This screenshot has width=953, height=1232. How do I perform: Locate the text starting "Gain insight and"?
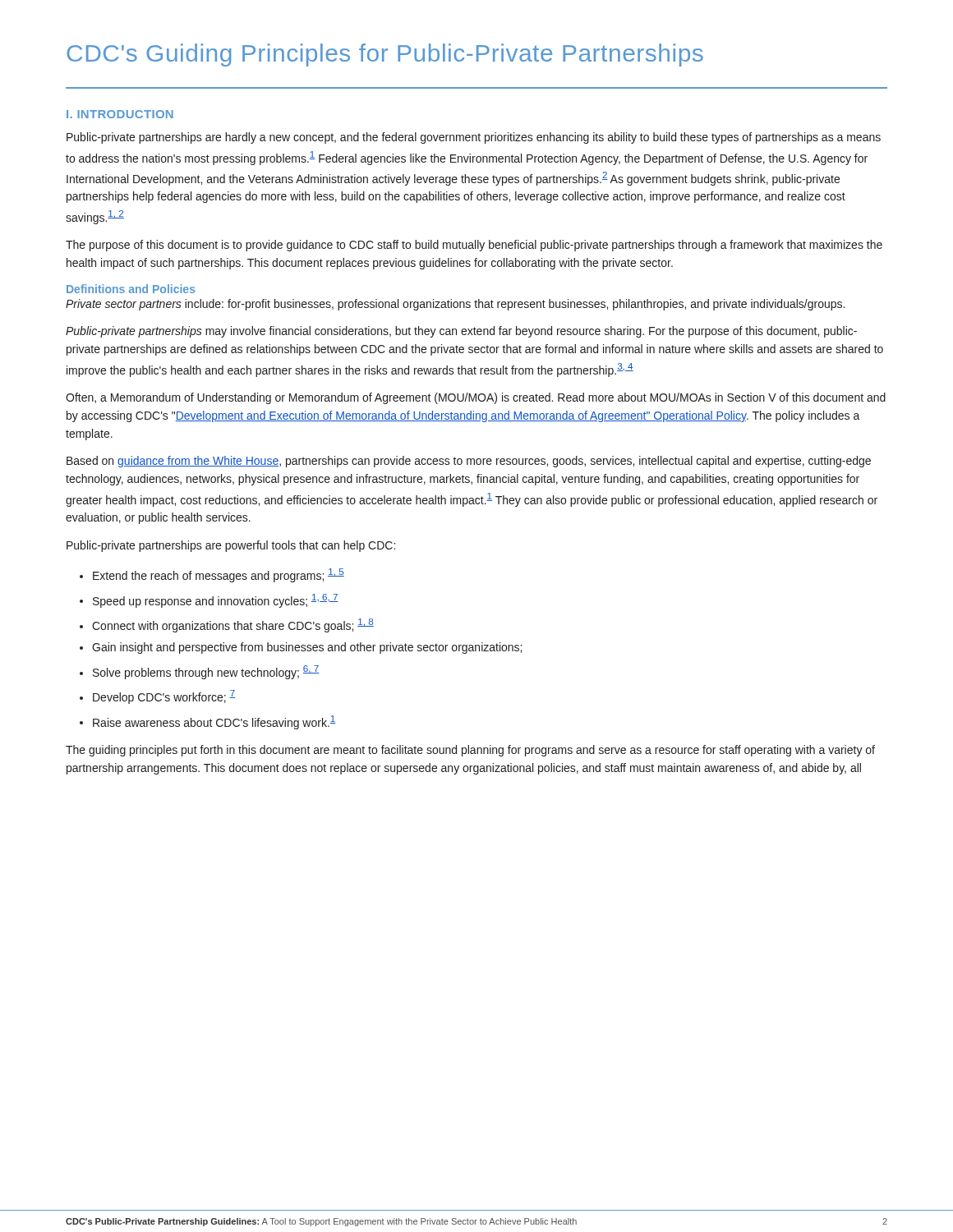click(307, 647)
